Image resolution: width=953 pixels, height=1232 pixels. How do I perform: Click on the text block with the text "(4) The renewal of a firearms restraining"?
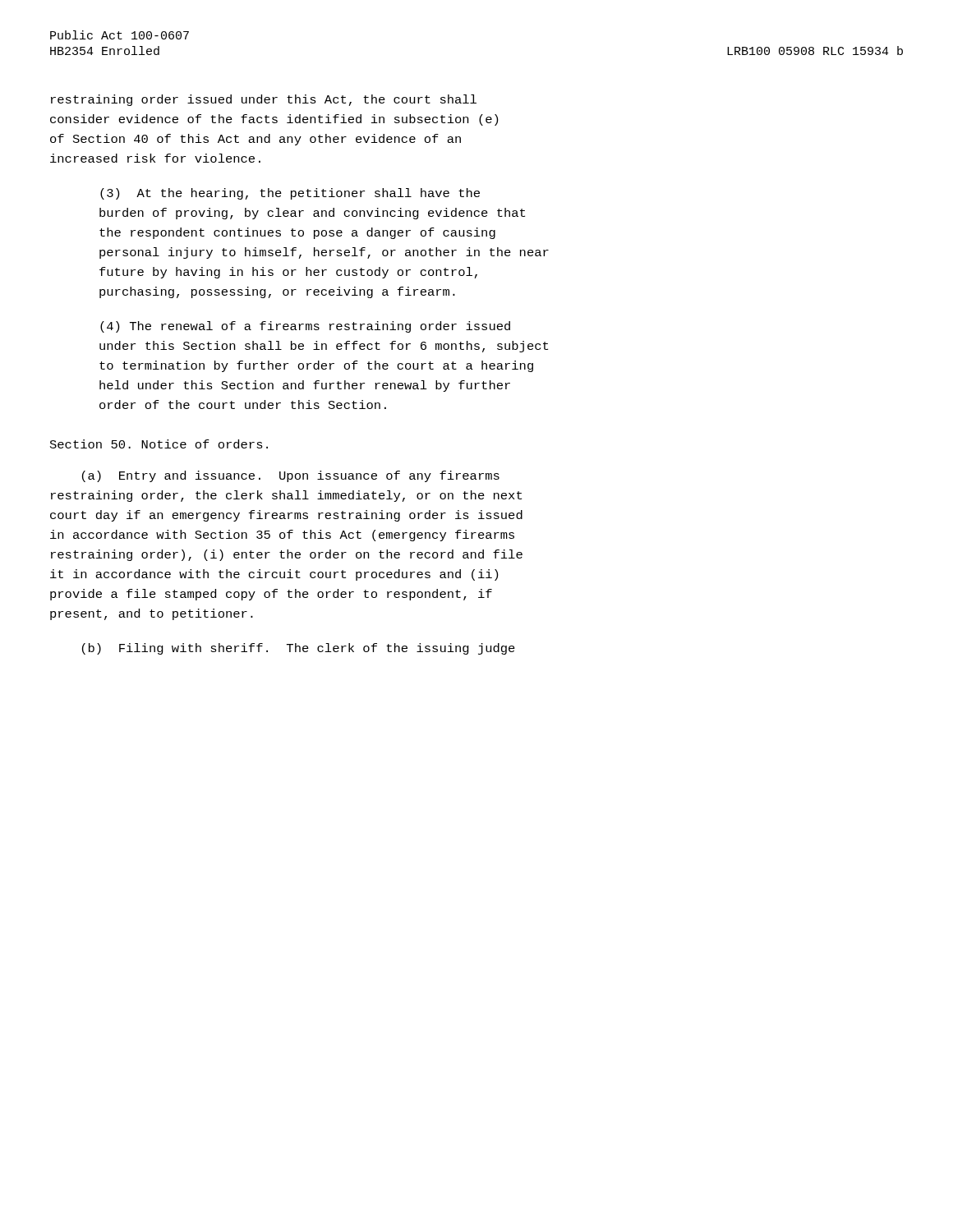pos(324,366)
